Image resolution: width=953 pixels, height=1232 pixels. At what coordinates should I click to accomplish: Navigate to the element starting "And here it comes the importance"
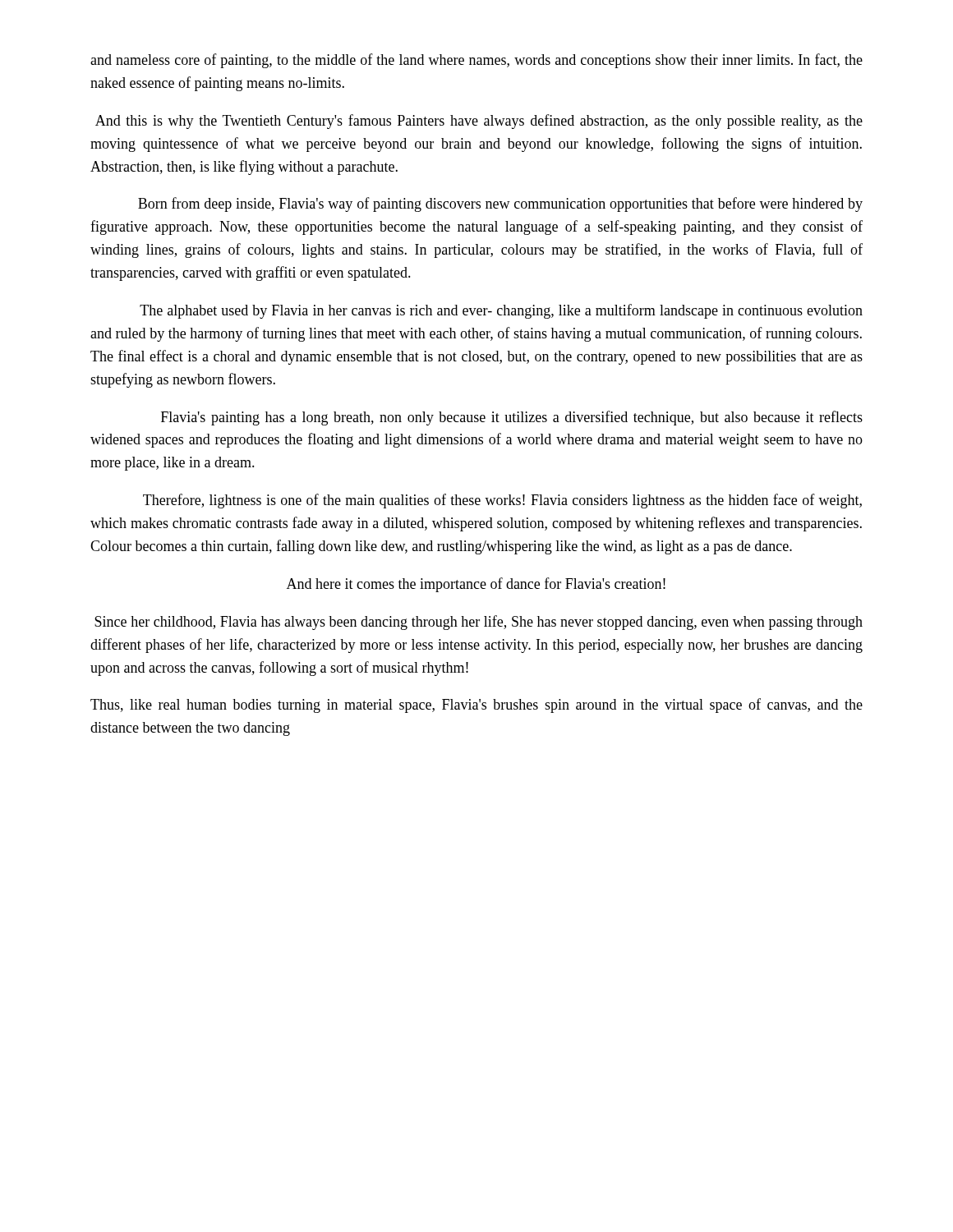click(x=476, y=584)
